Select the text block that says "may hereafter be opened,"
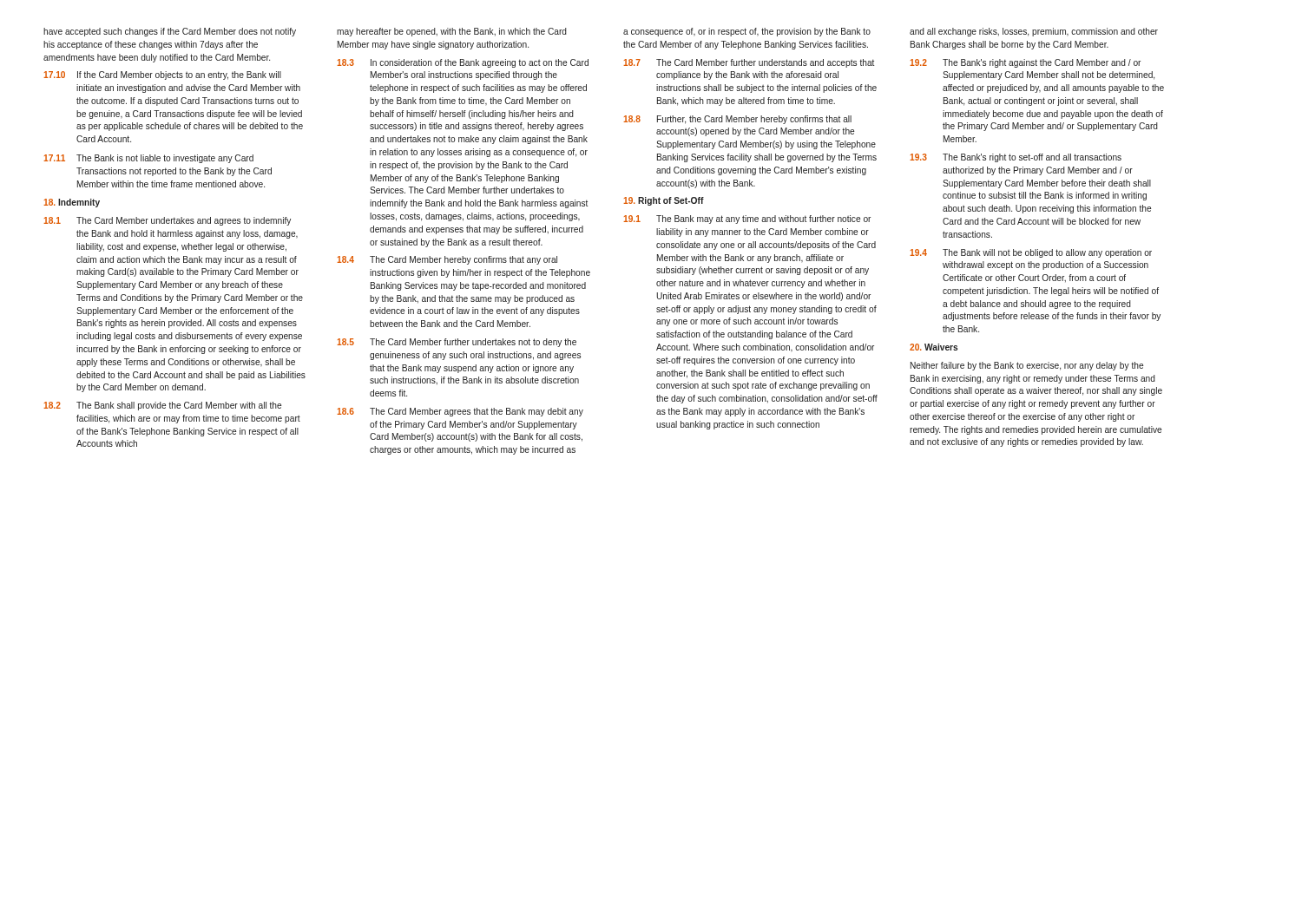Screen dimensions: 924x1302 464,39
